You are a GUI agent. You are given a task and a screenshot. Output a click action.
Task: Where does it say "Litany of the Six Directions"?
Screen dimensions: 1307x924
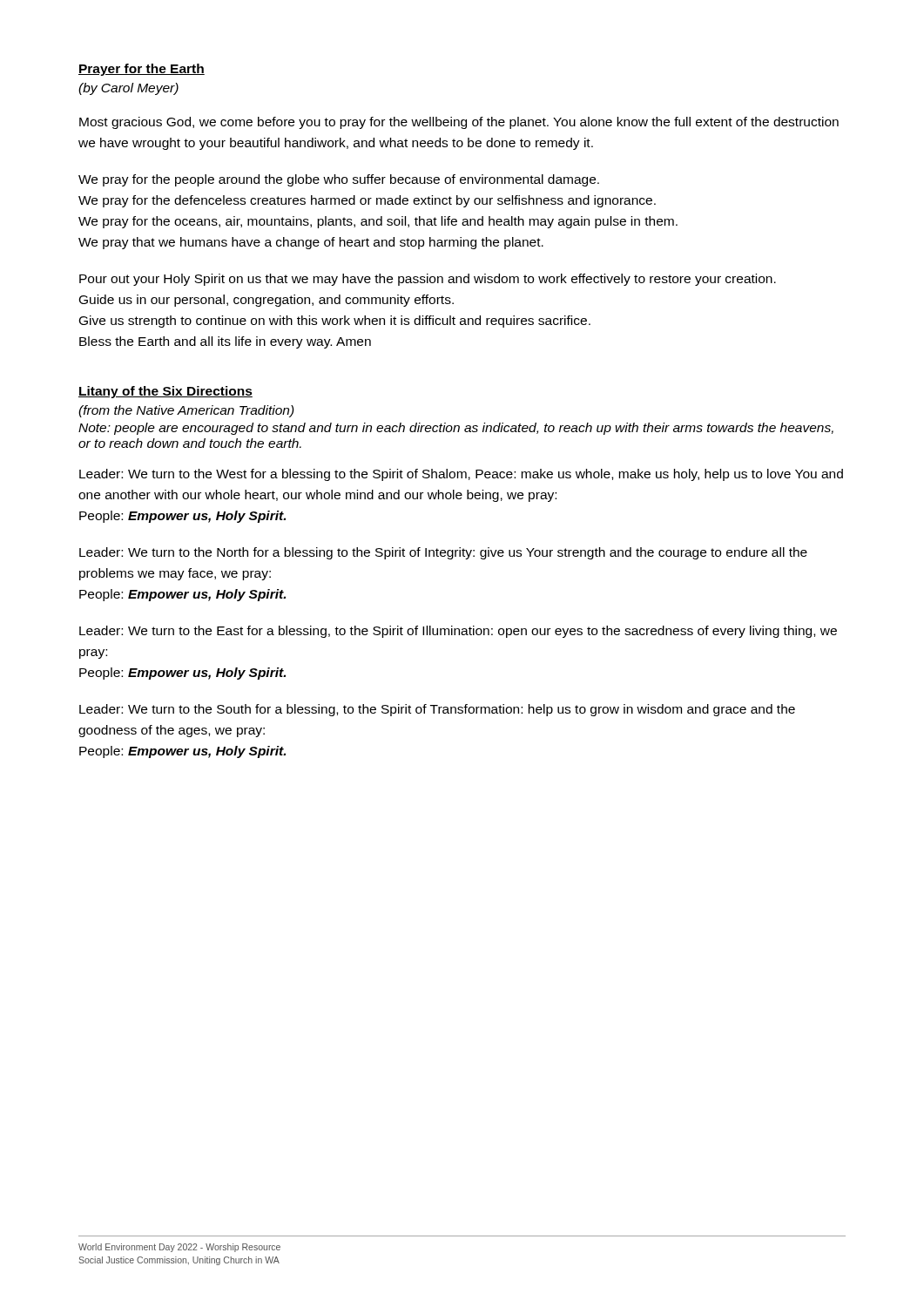tap(165, 391)
